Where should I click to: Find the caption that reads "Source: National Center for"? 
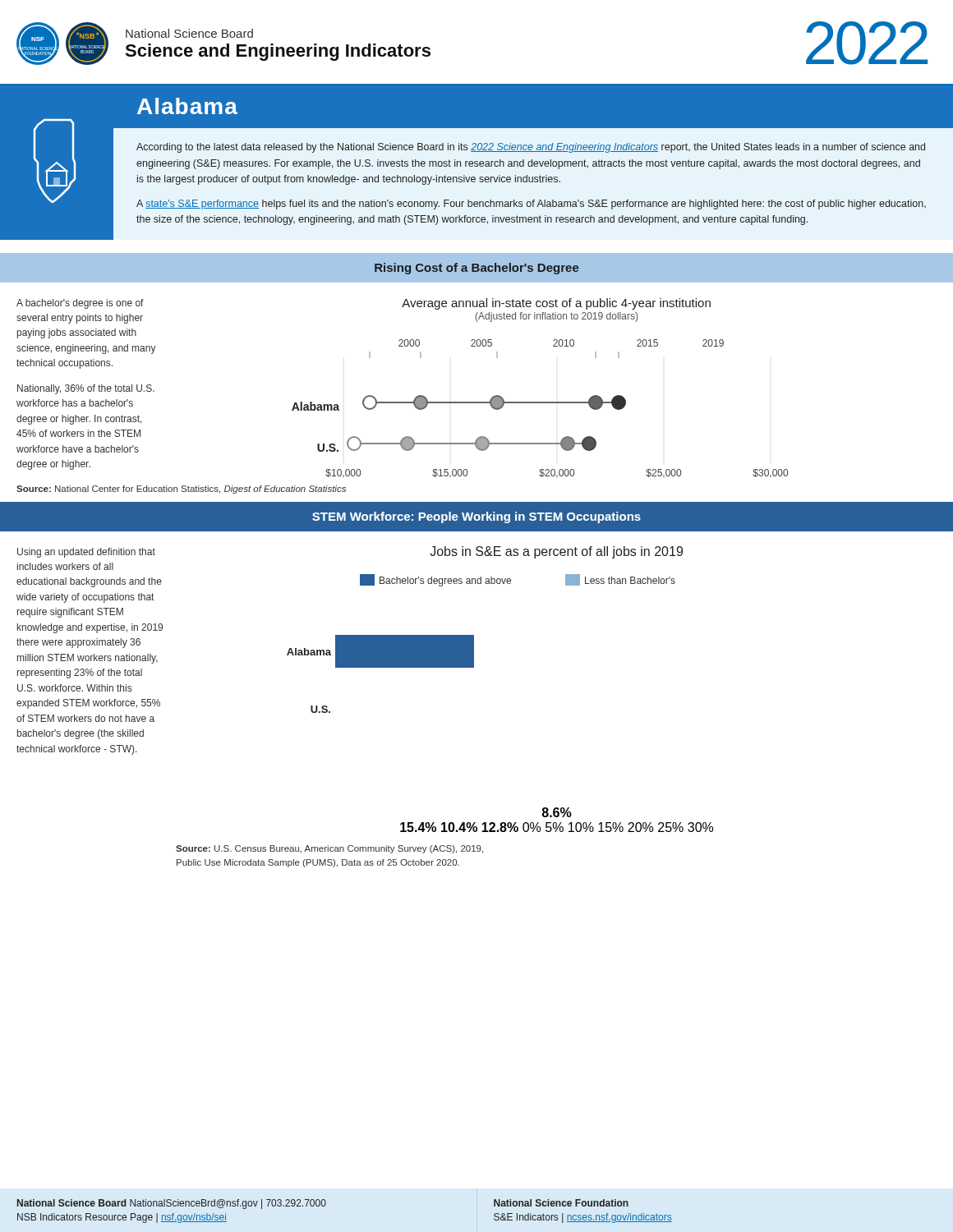coord(181,488)
